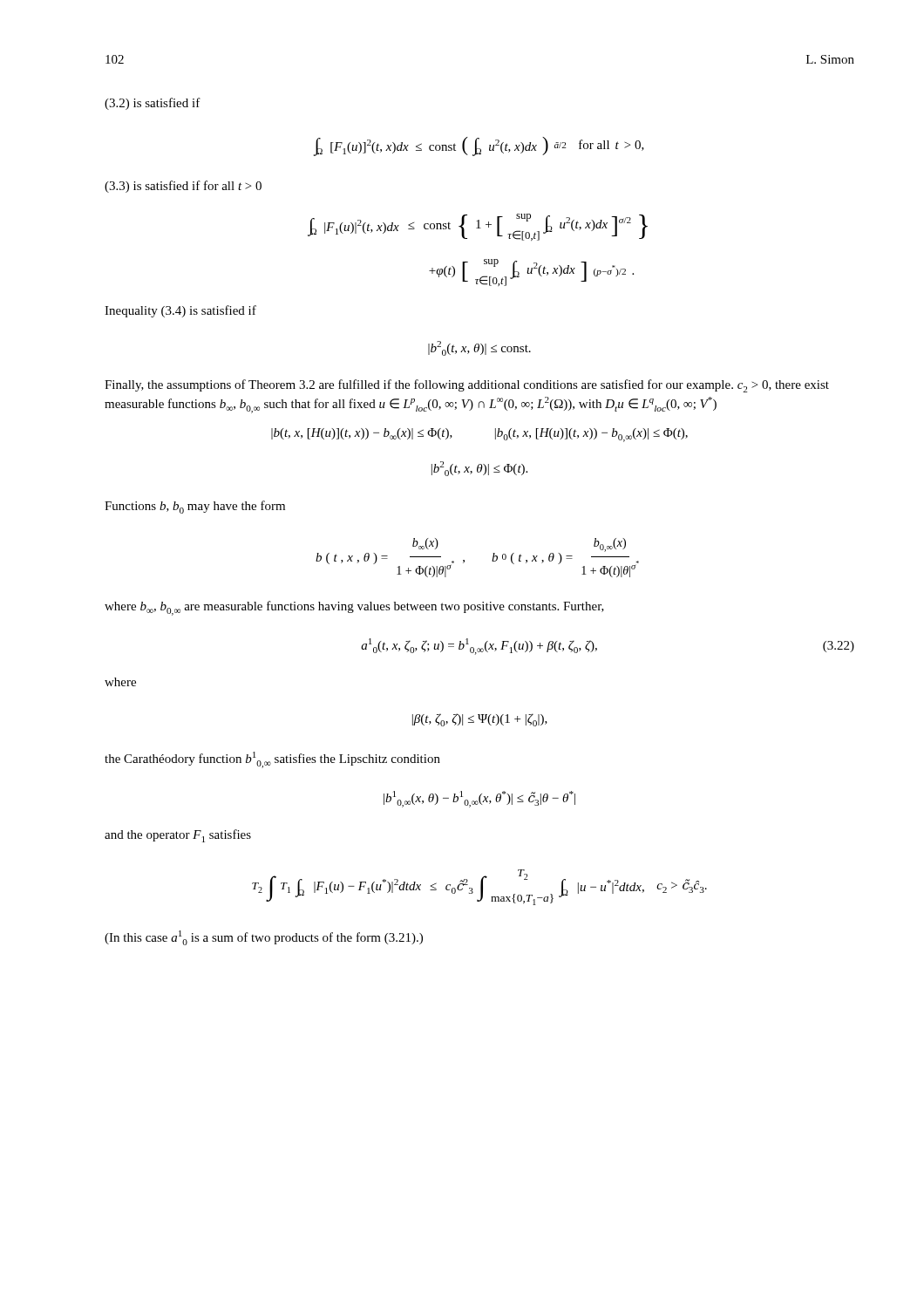Image resolution: width=924 pixels, height=1308 pixels.
Task: Click on the block starting "∫Ω |F1(u)|2(t, x)dx ≤ const { 1 +"
Action: 479,248
